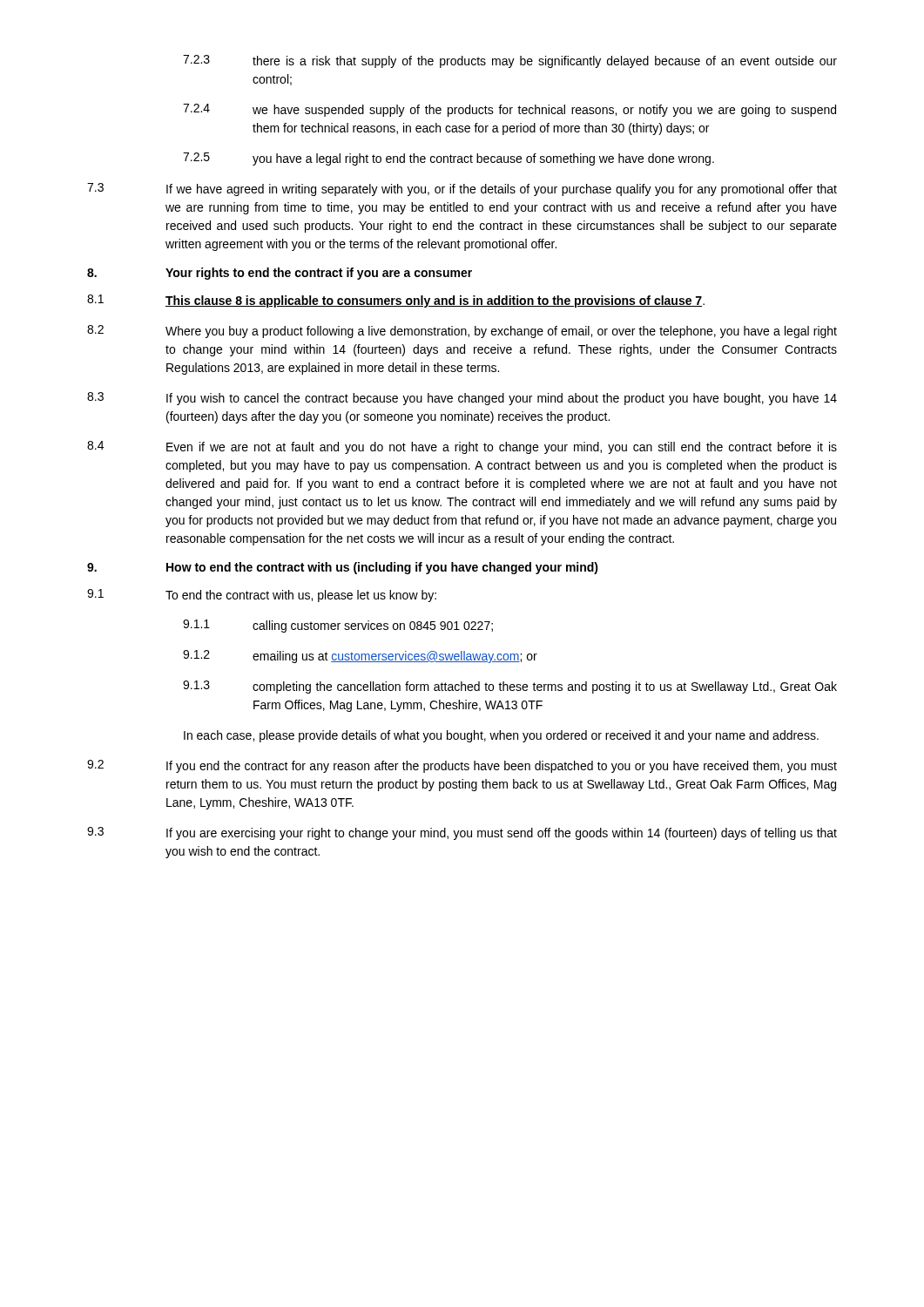Select the text block containing "2 Where you buy a product following"
The height and width of the screenshot is (1307, 924).
[462, 350]
